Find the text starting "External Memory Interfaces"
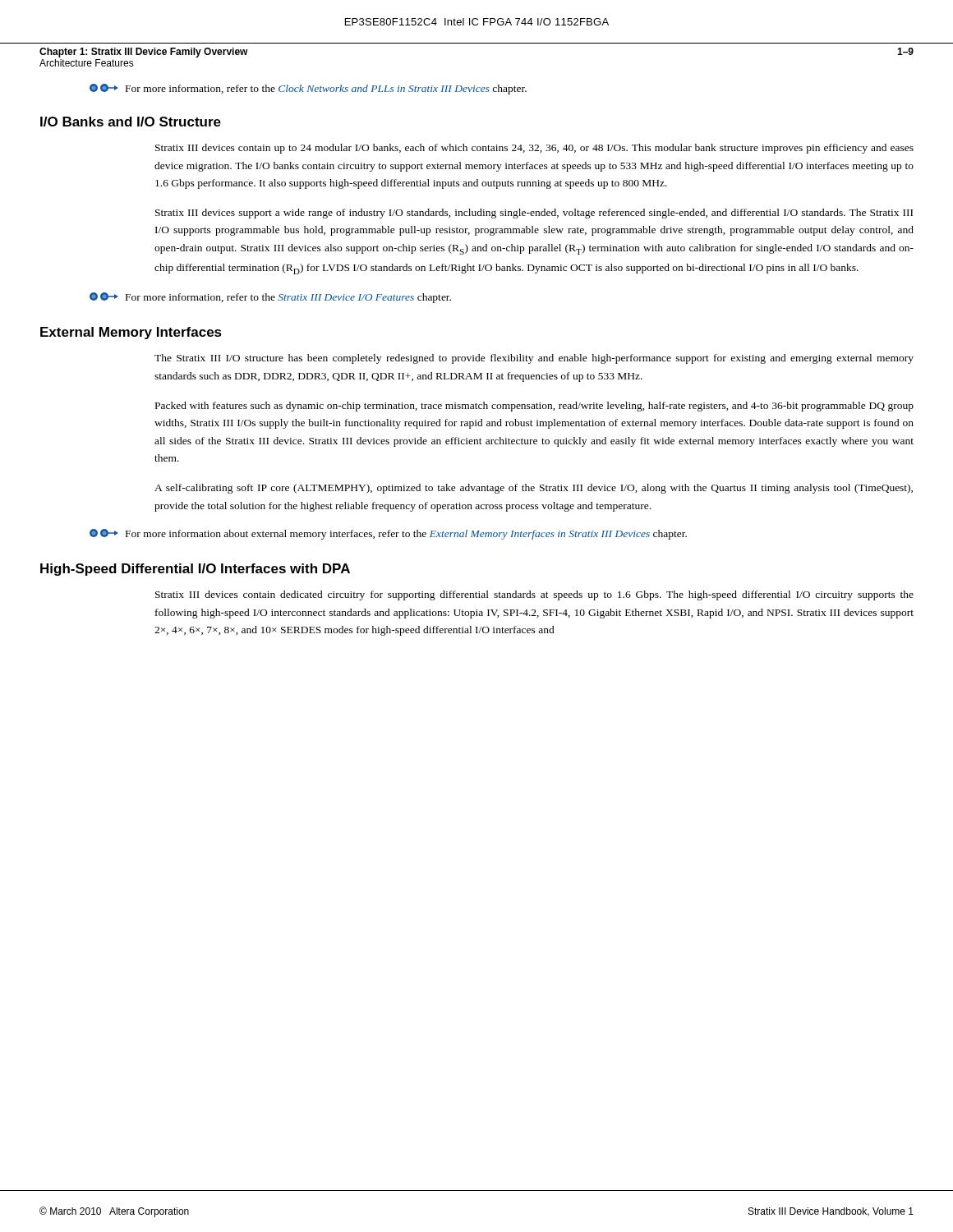Screen dimensions: 1232x953 tap(131, 333)
